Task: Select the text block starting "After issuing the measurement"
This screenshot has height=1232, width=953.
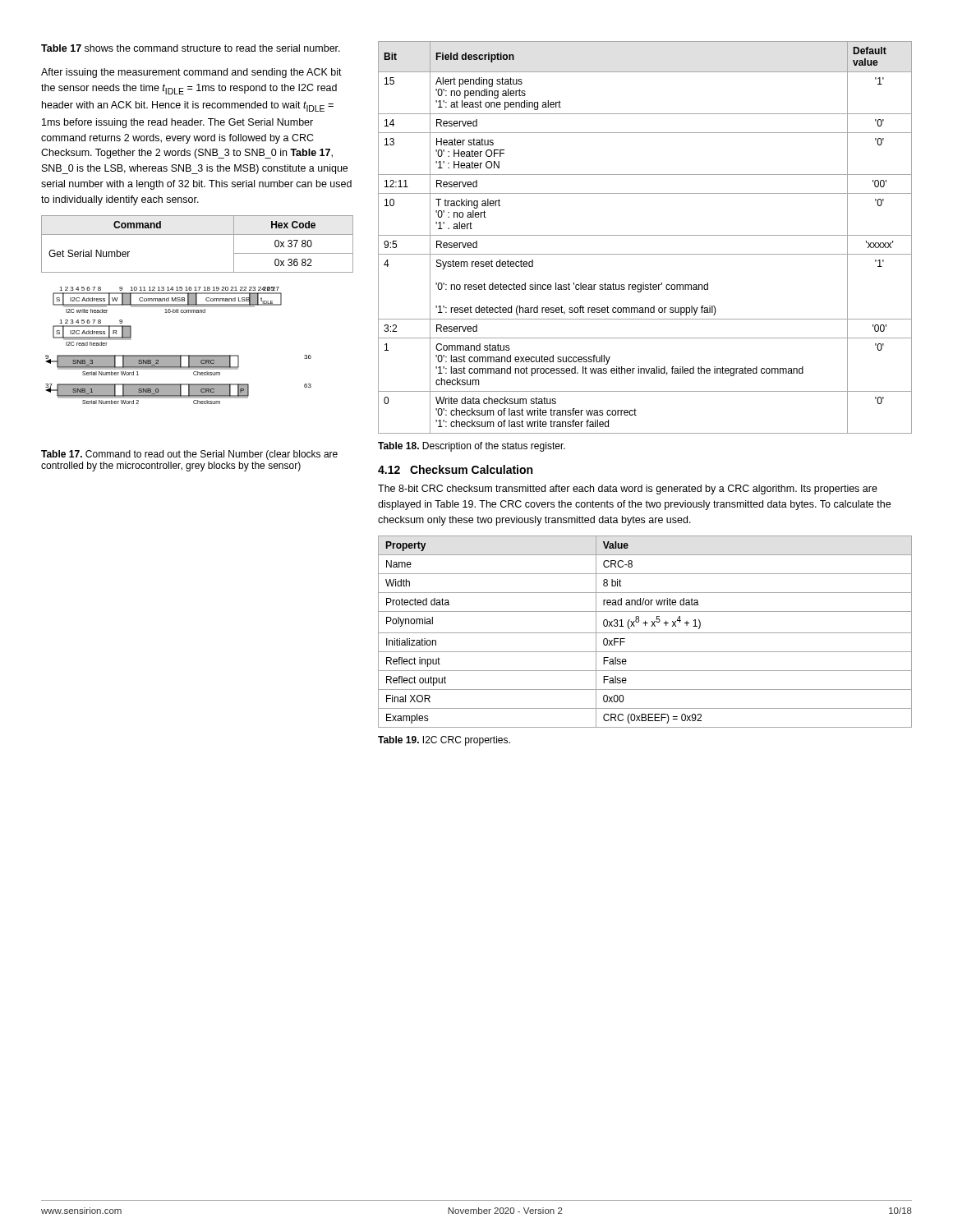Action: coord(197,136)
